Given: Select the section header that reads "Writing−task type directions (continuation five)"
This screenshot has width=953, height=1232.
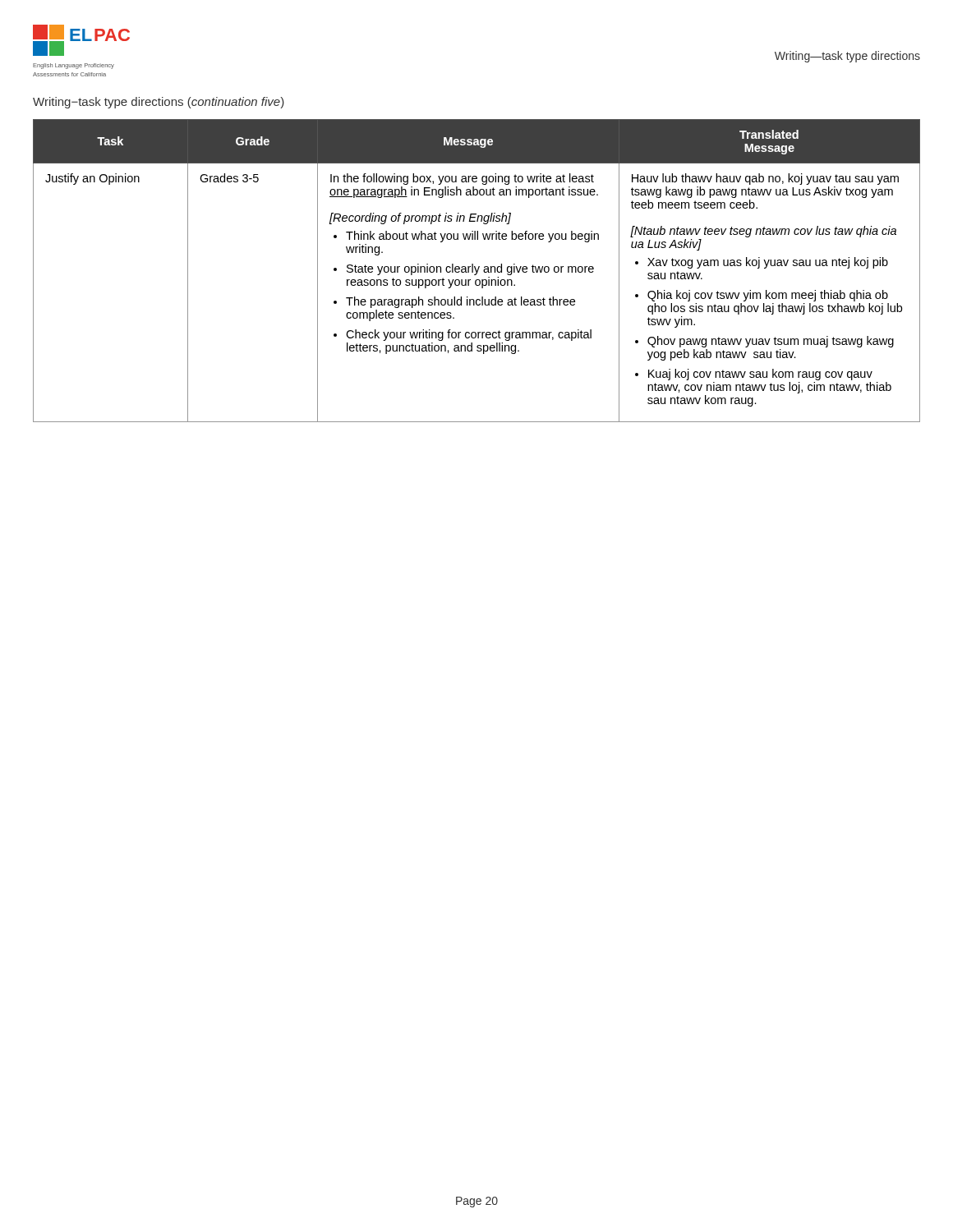Looking at the screenshot, I should [x=159, y=101].
